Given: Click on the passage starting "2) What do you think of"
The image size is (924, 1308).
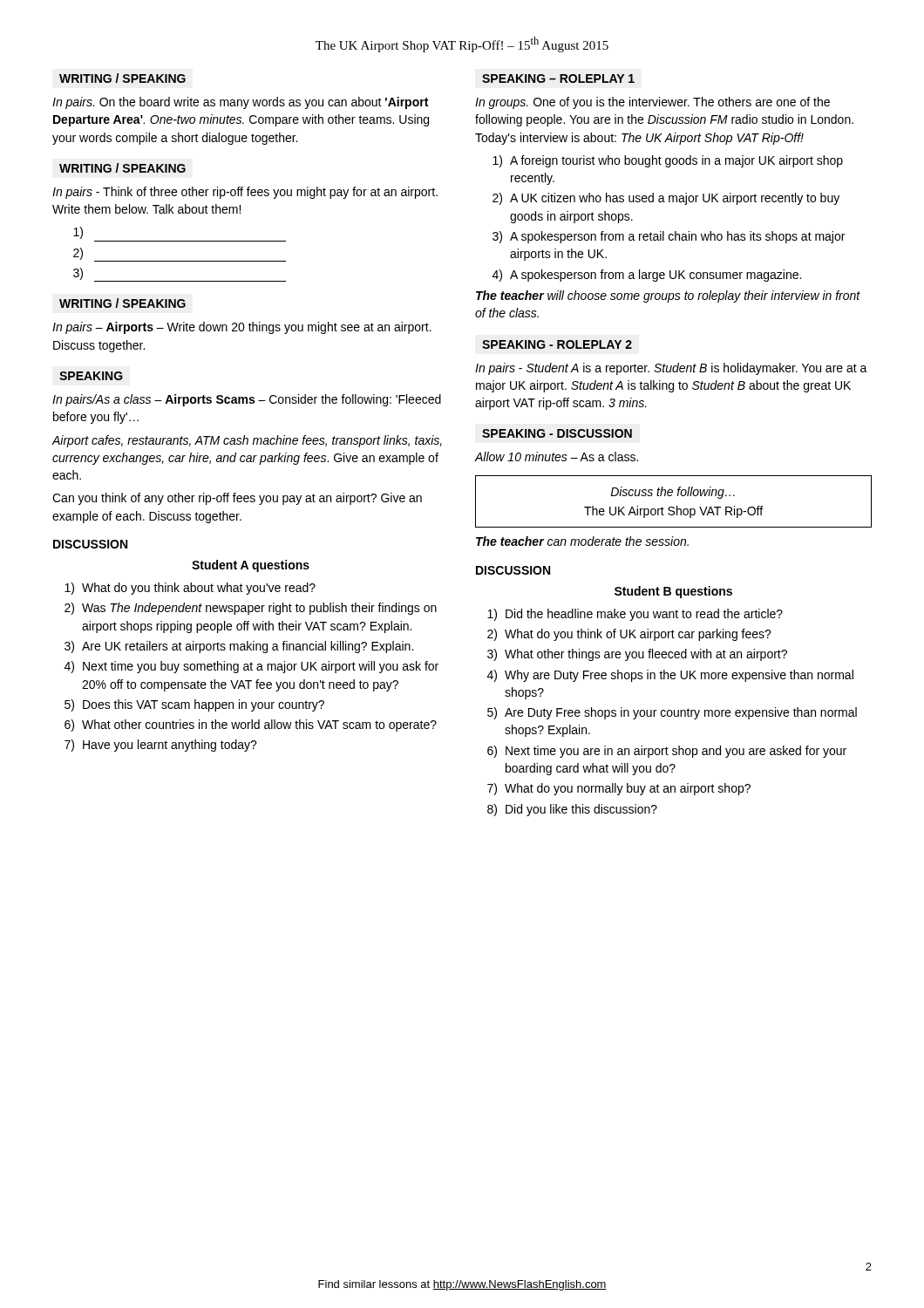Looking at the screenshot, I should coord(673,634).
